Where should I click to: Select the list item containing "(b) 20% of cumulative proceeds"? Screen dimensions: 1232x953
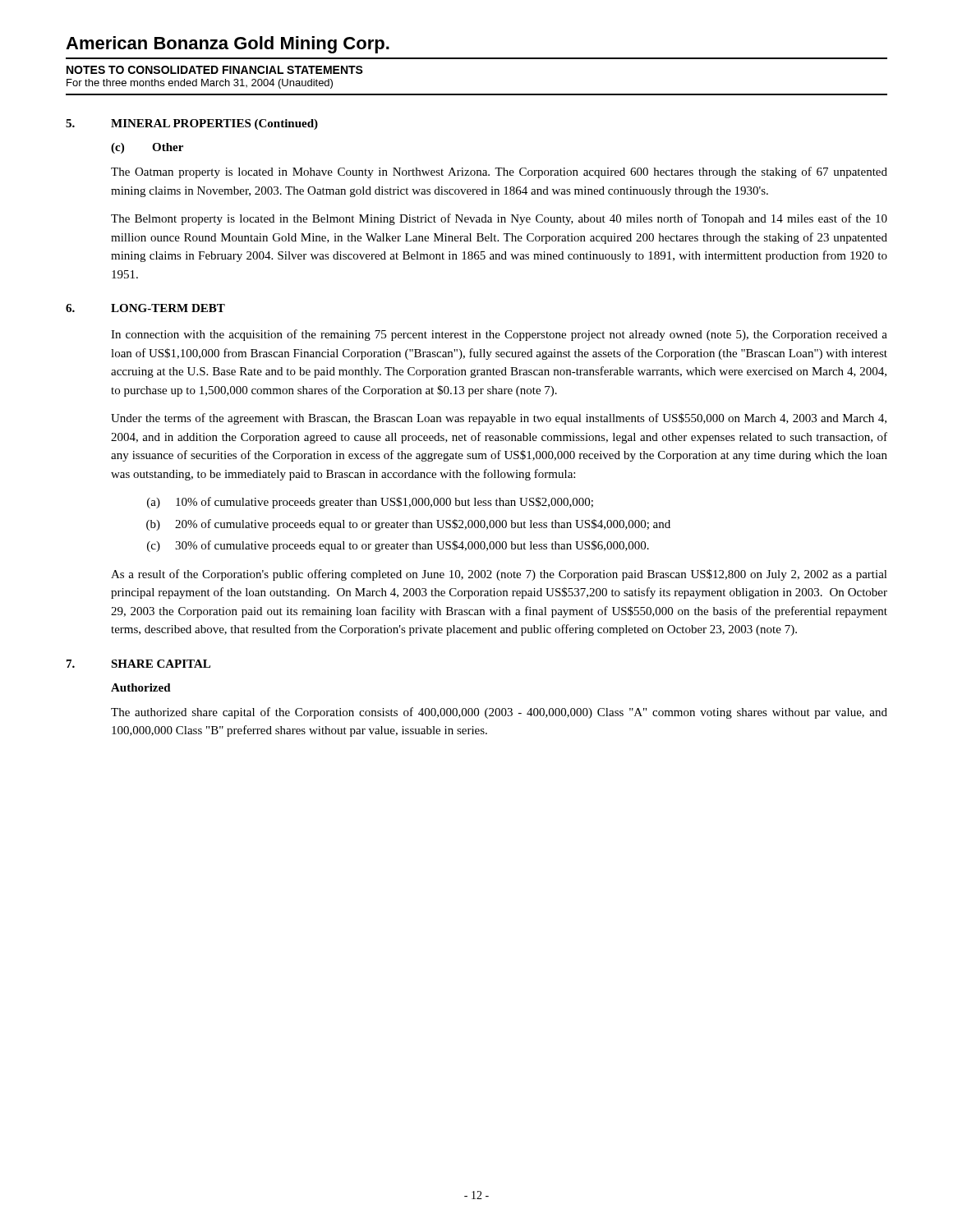coord(499,524)
